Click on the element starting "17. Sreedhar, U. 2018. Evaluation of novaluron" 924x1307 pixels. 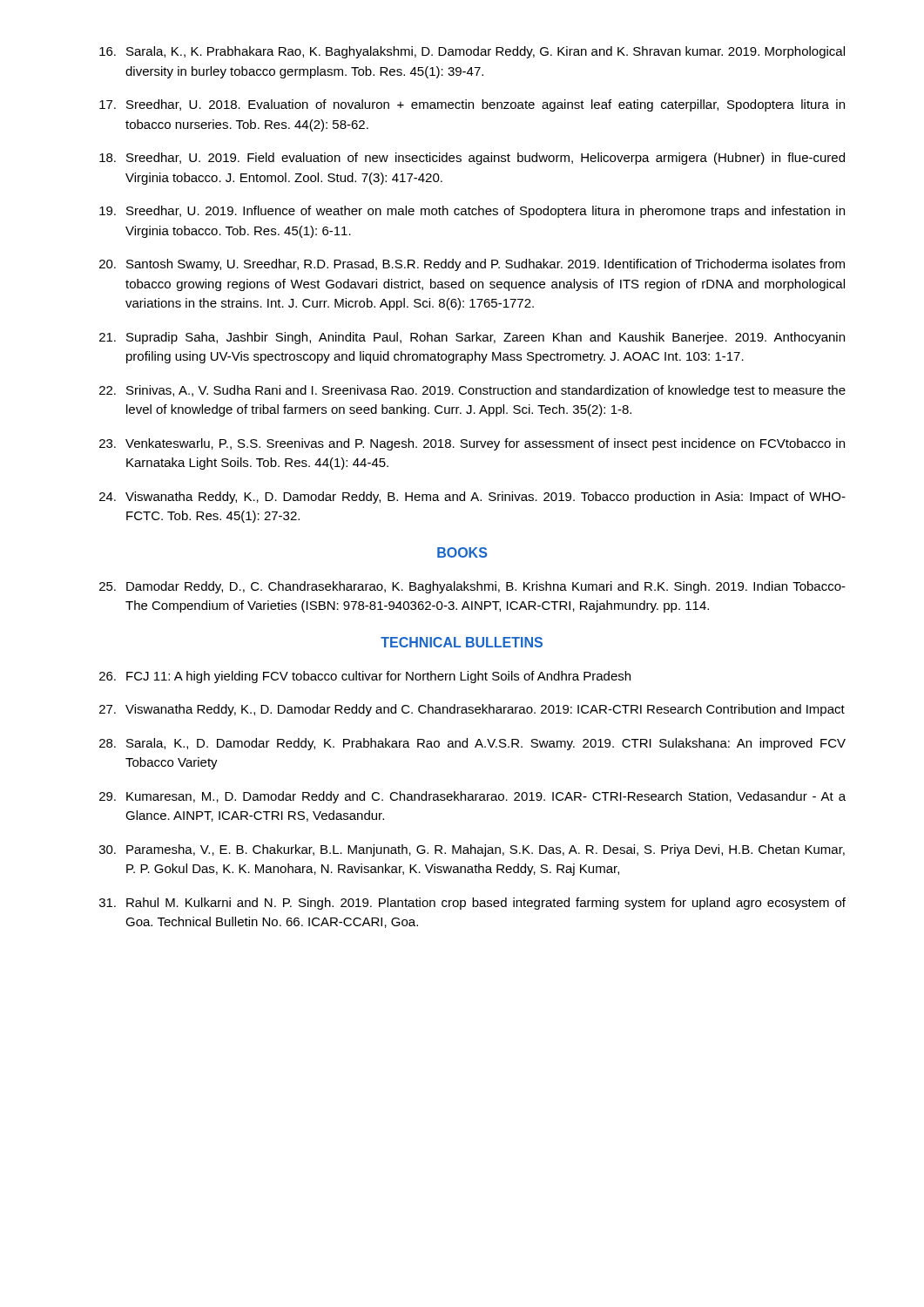tap(462, 115)
